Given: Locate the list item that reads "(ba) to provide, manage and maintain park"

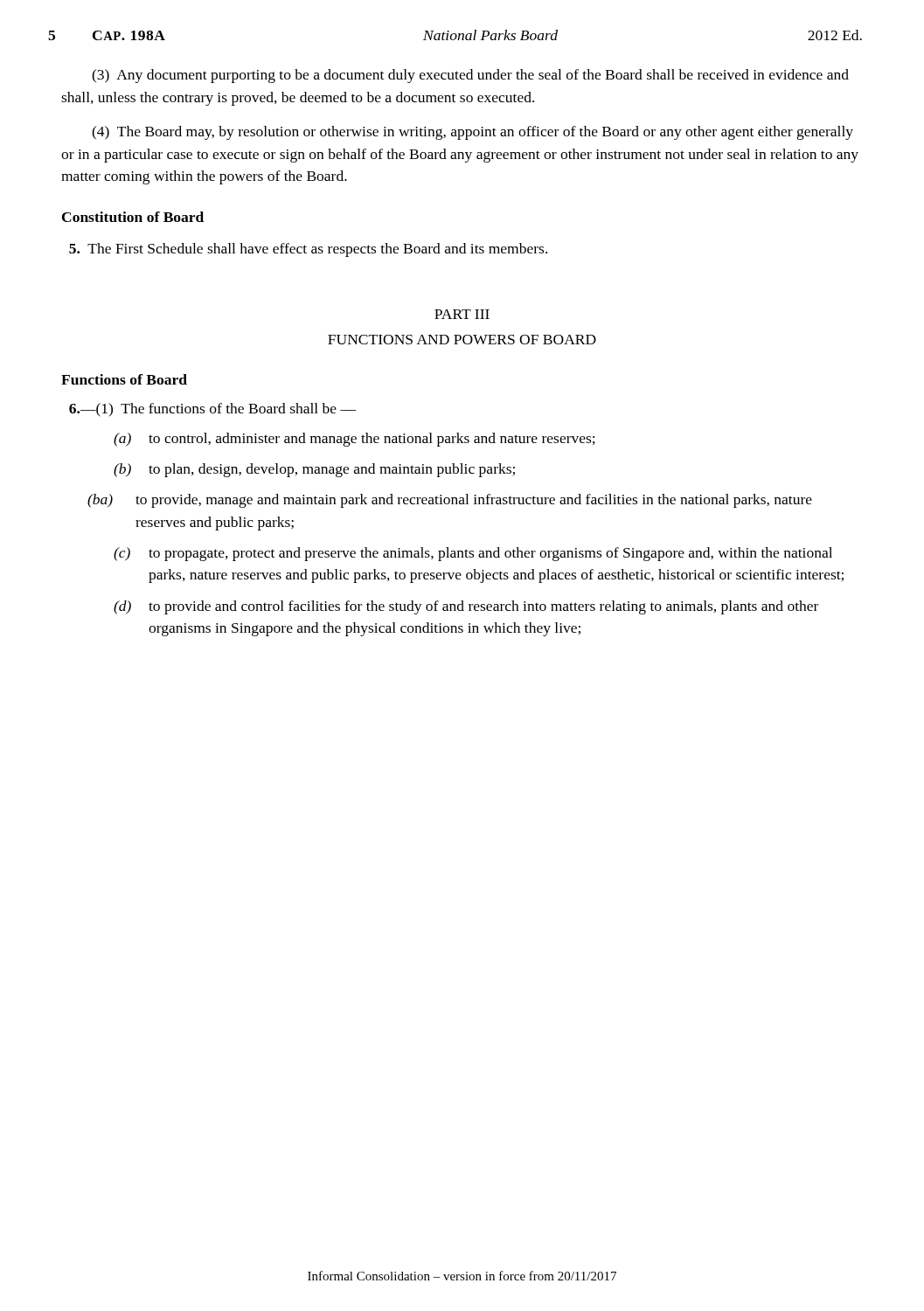Looking at the screenshot, I should coord(475,511).
